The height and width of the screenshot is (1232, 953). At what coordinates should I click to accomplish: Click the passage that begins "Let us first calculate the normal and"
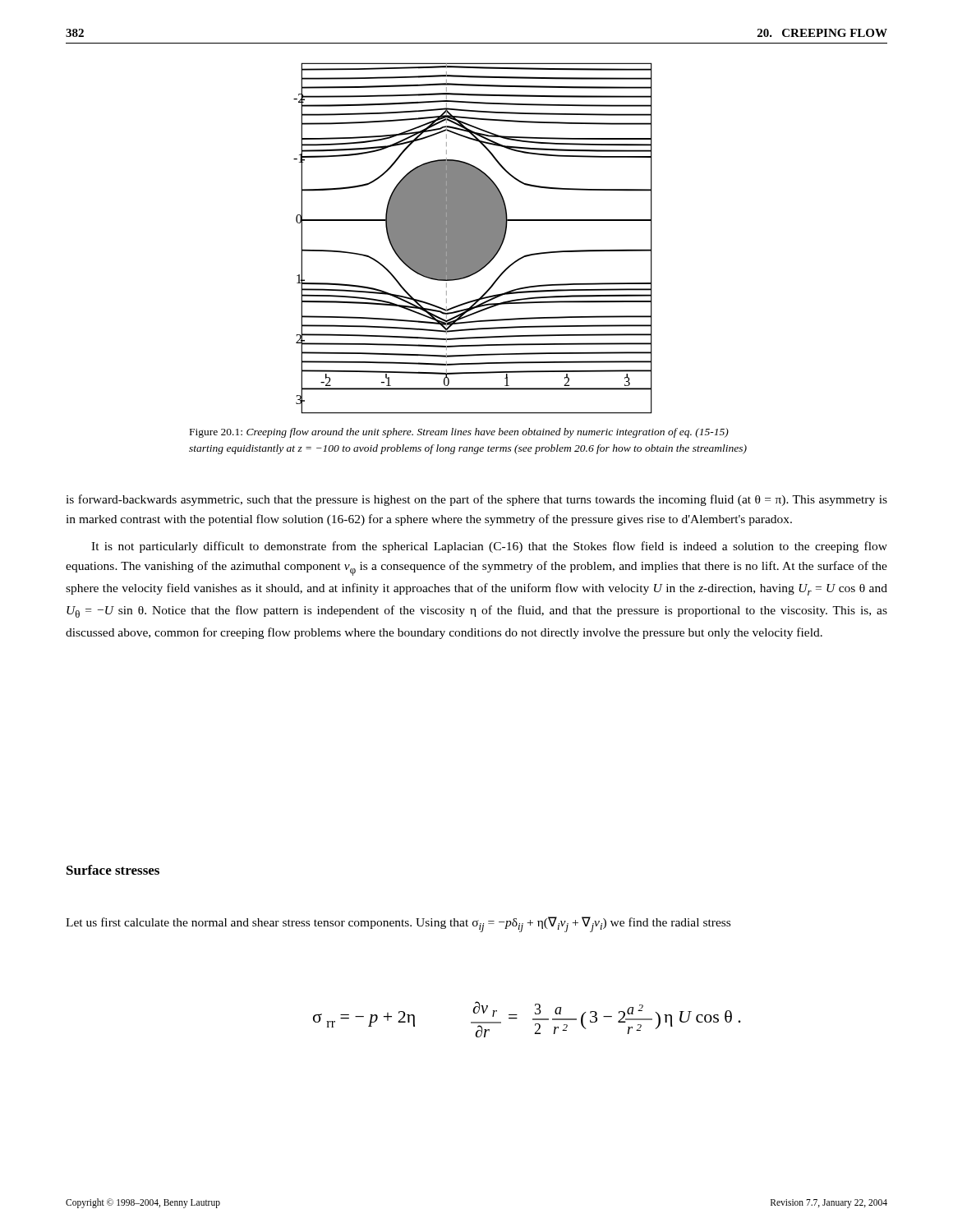point(476,923)
